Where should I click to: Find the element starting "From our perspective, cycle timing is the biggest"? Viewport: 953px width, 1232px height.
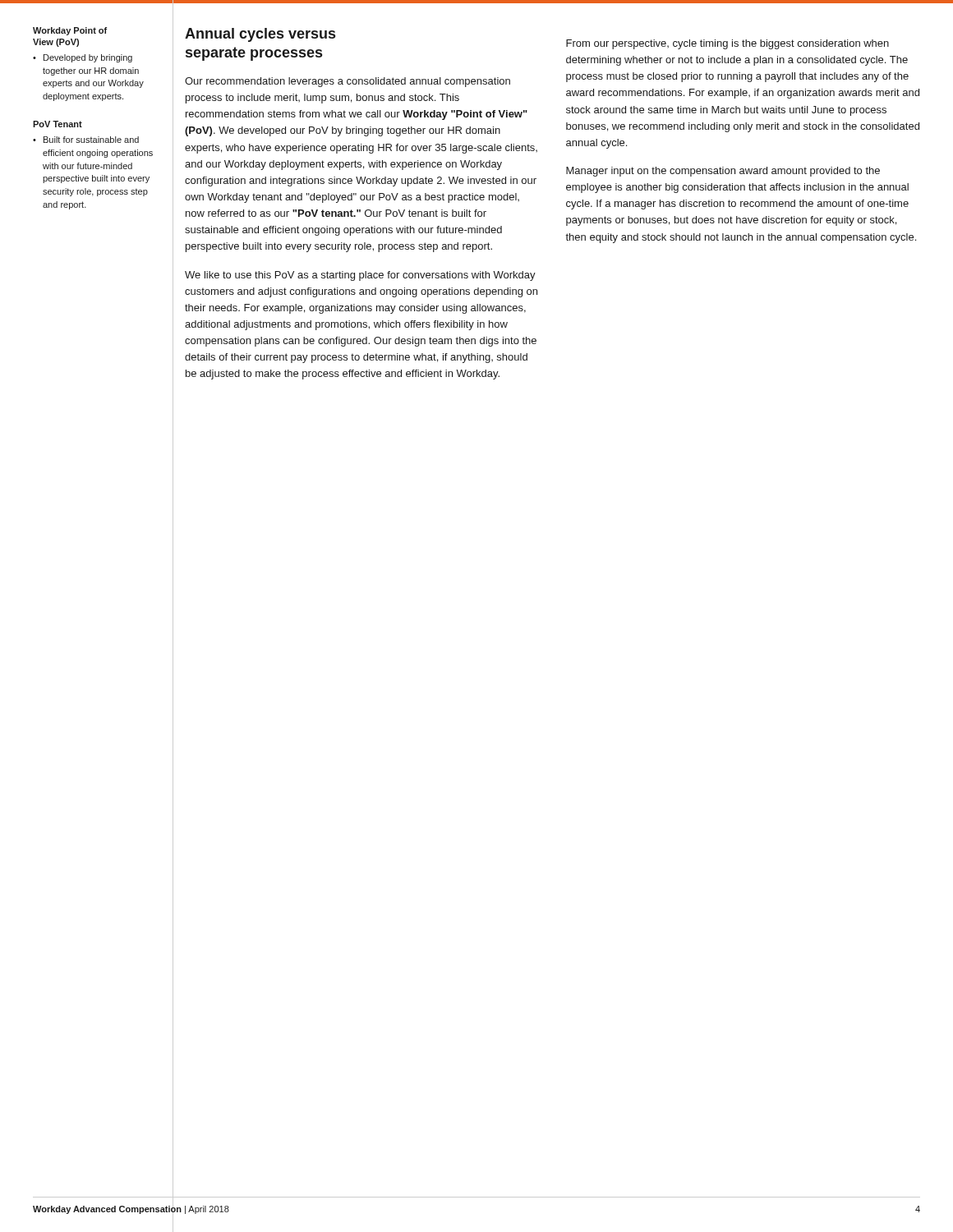(743, 93)
